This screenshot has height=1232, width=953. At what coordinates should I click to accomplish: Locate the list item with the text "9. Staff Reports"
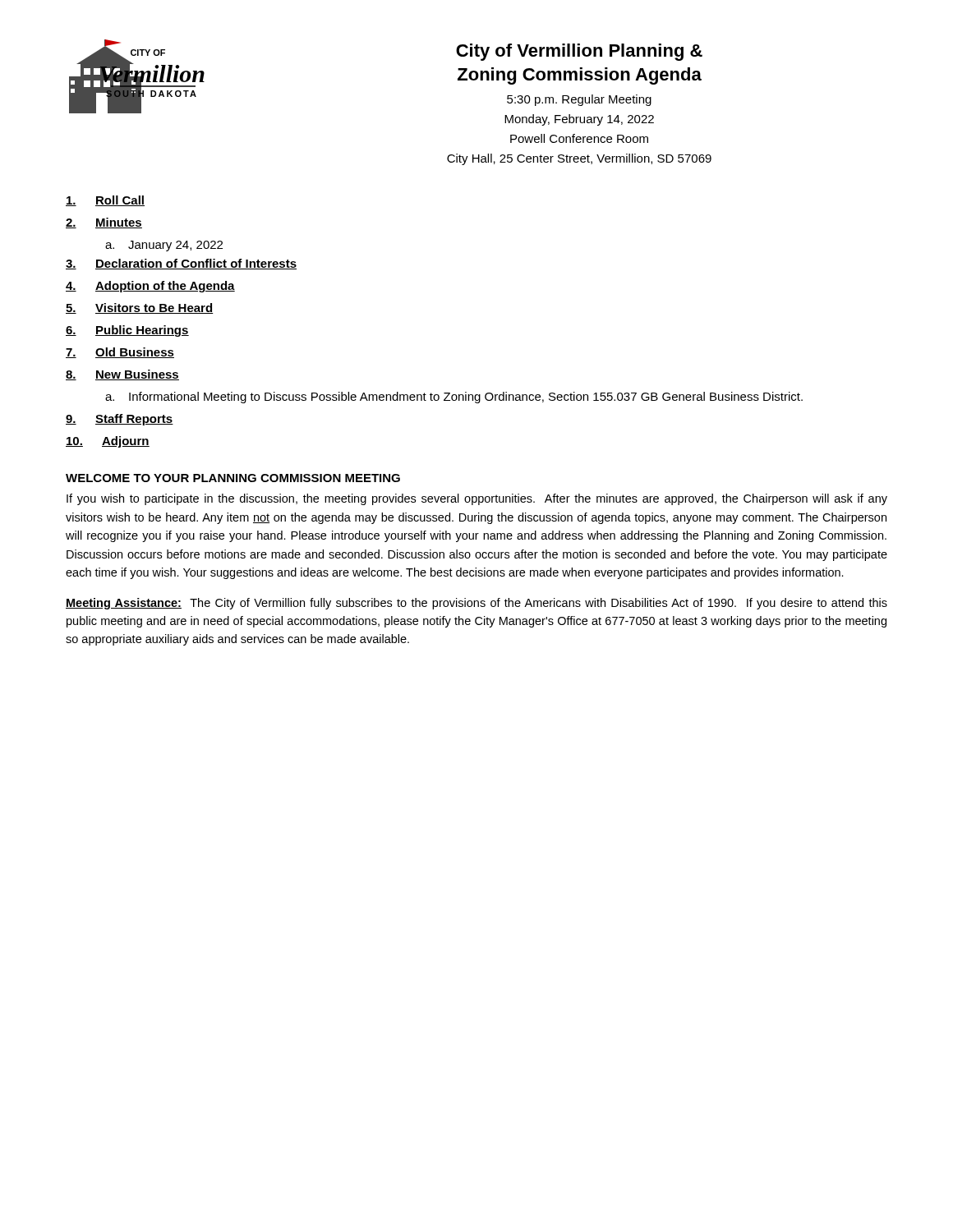click(x=119, y=419)
